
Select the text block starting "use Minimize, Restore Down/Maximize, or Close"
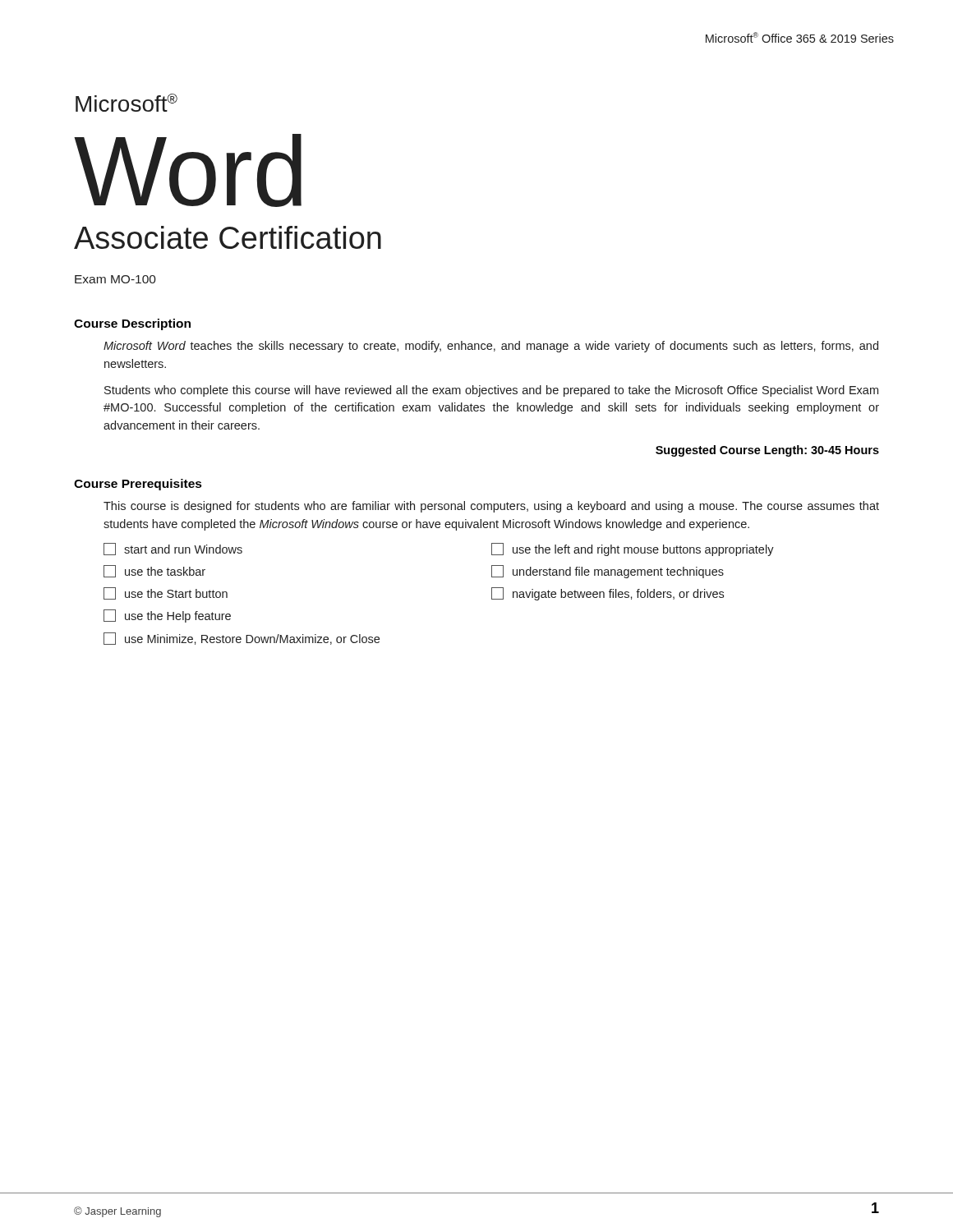242,639
